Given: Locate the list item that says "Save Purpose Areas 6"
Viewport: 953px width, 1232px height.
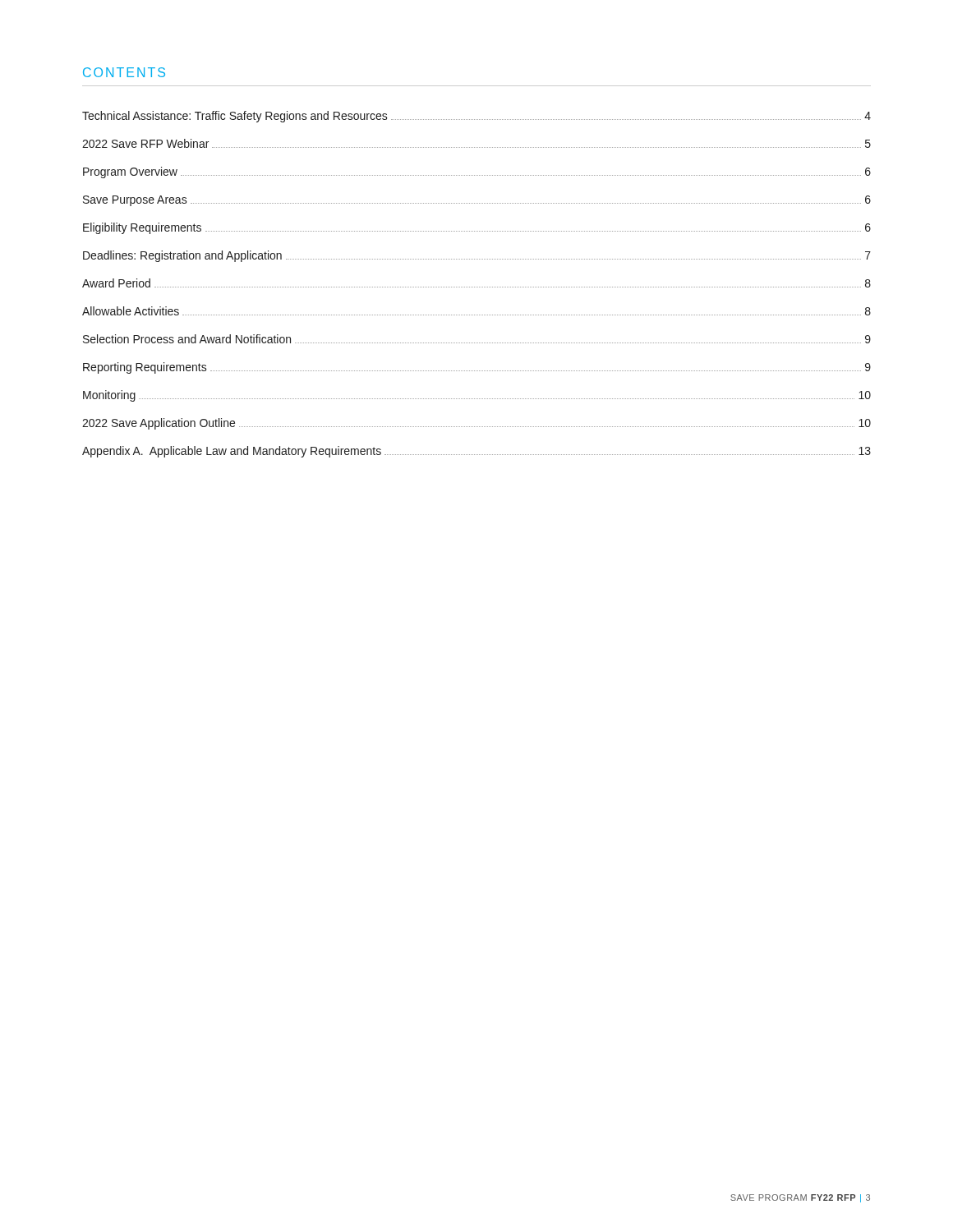Looking at the screenshot, I should (476, 200).
